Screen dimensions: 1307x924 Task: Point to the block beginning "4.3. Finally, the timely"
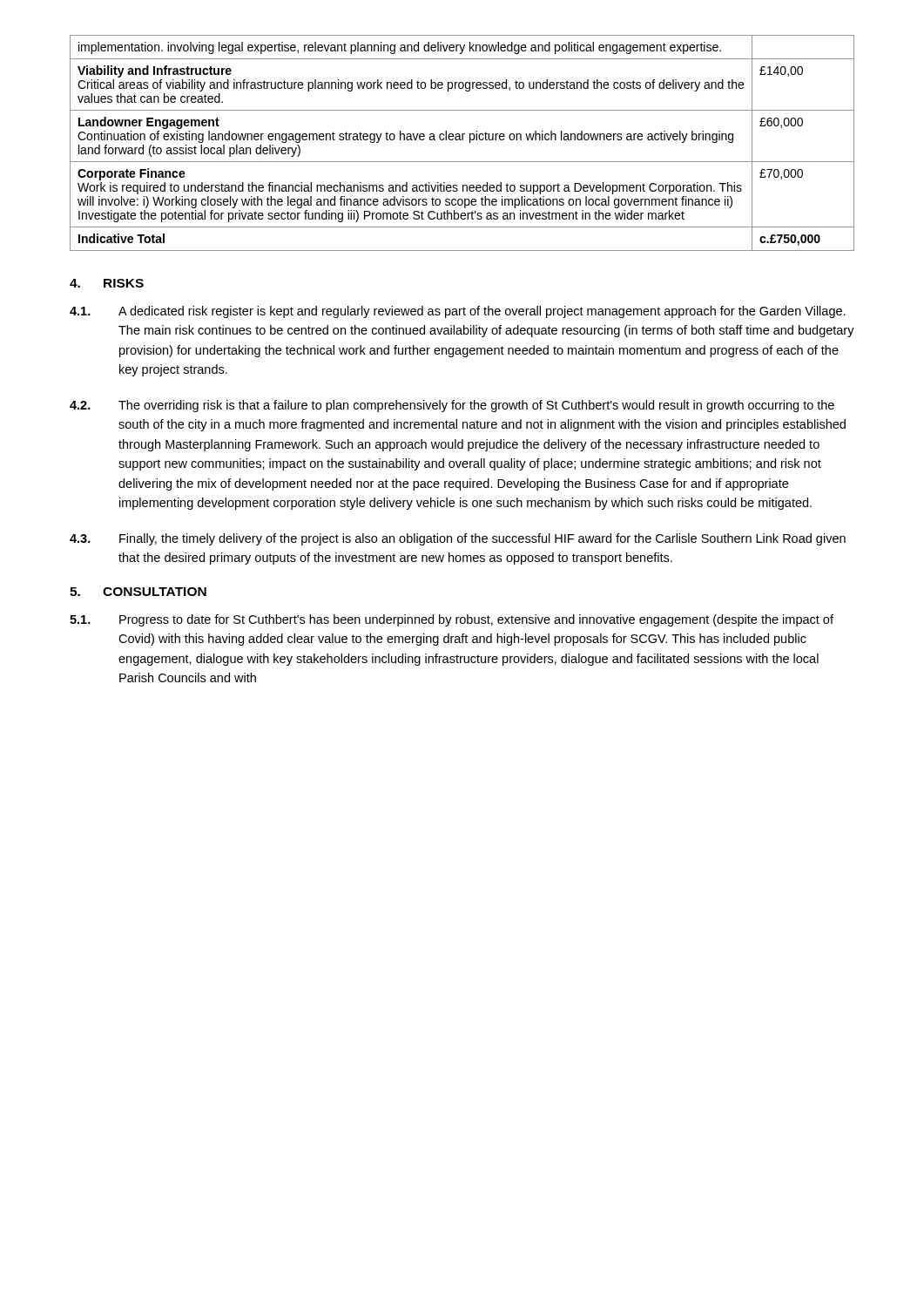pyautogui.click(x=462, y=548)
